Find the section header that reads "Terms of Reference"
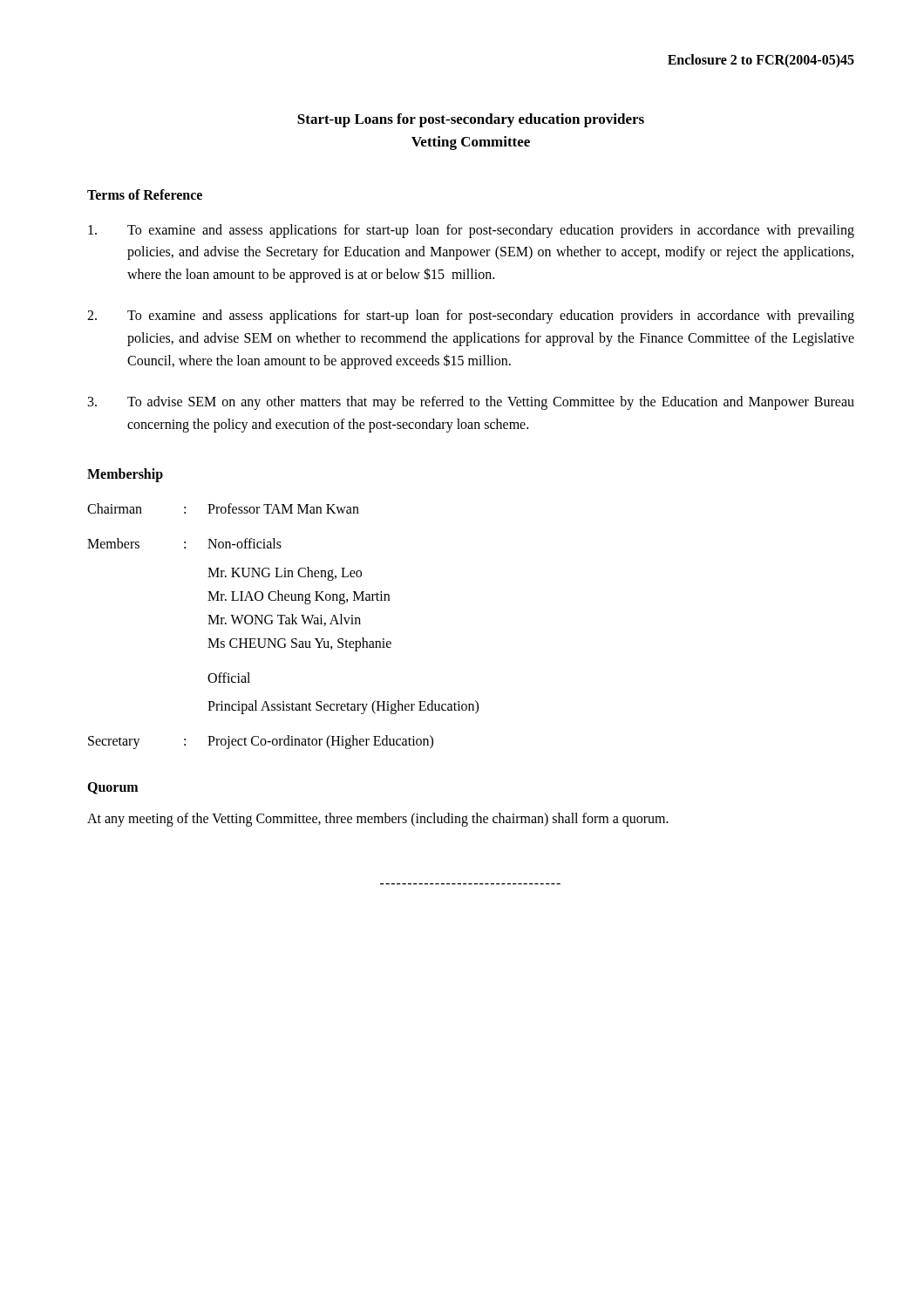924x1308 pixels. 145,195
